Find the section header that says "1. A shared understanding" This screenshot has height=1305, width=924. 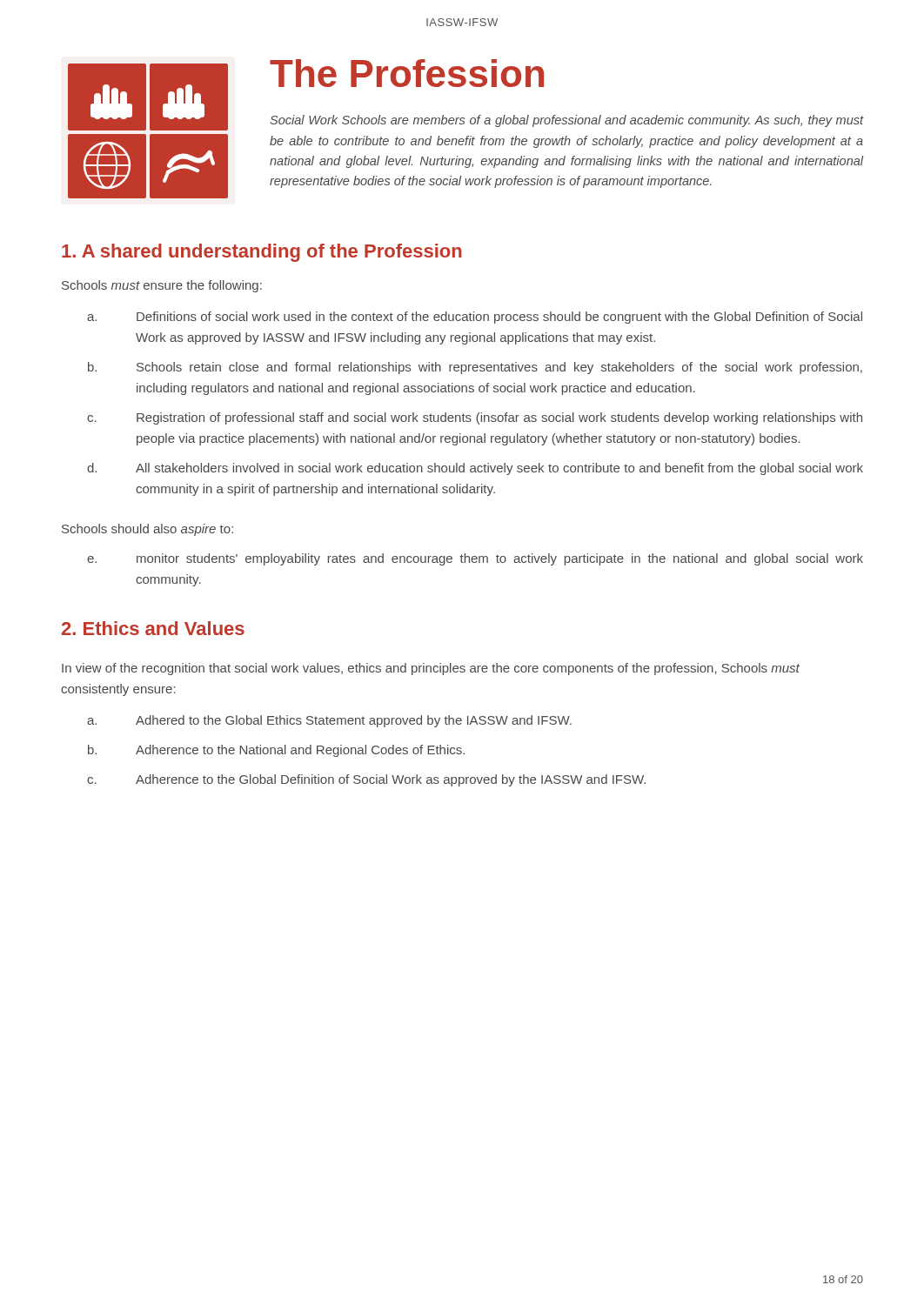coord(262,251)
